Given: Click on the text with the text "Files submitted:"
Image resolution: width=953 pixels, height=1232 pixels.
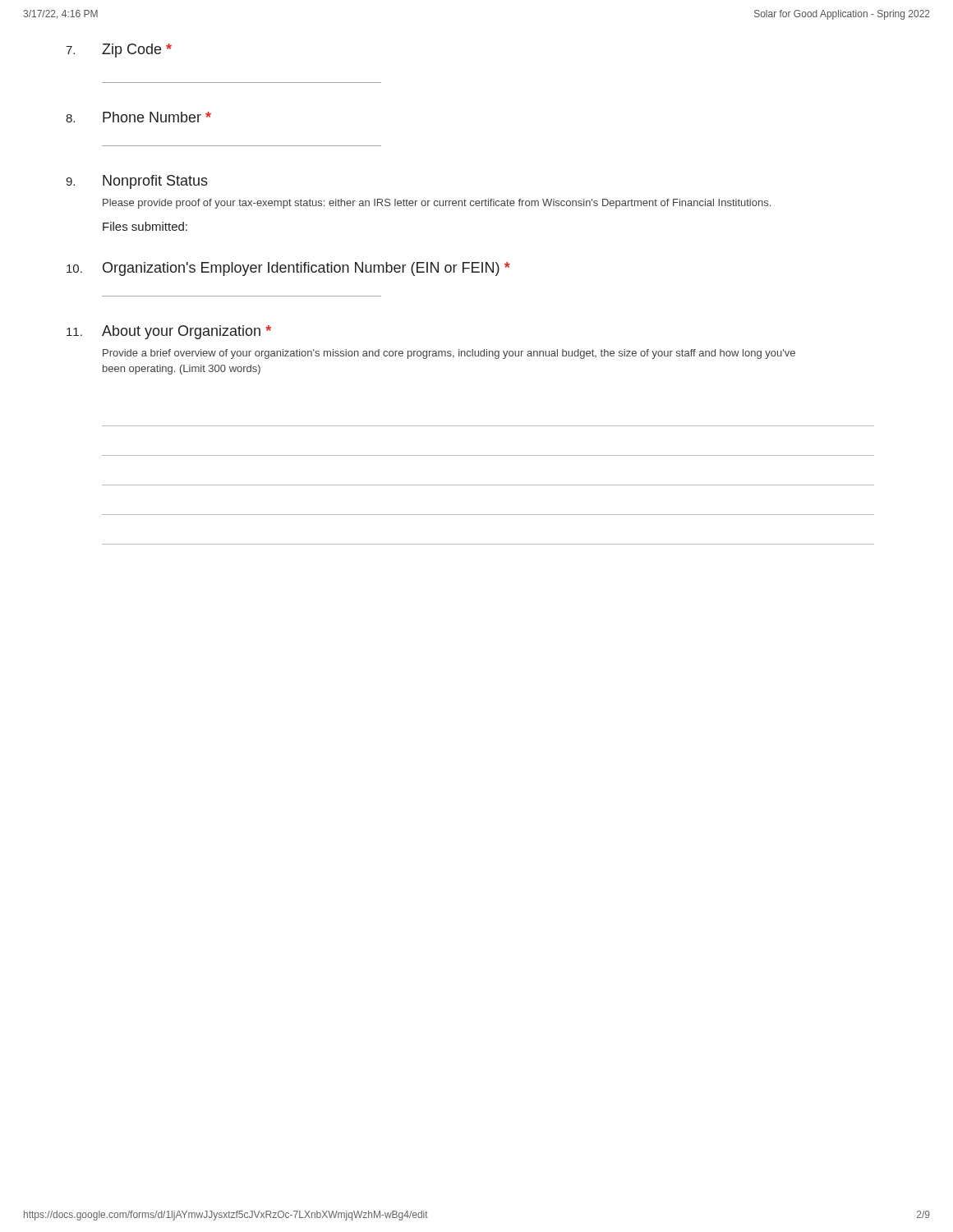Looking at the screenshot, I should coord(145,226).
